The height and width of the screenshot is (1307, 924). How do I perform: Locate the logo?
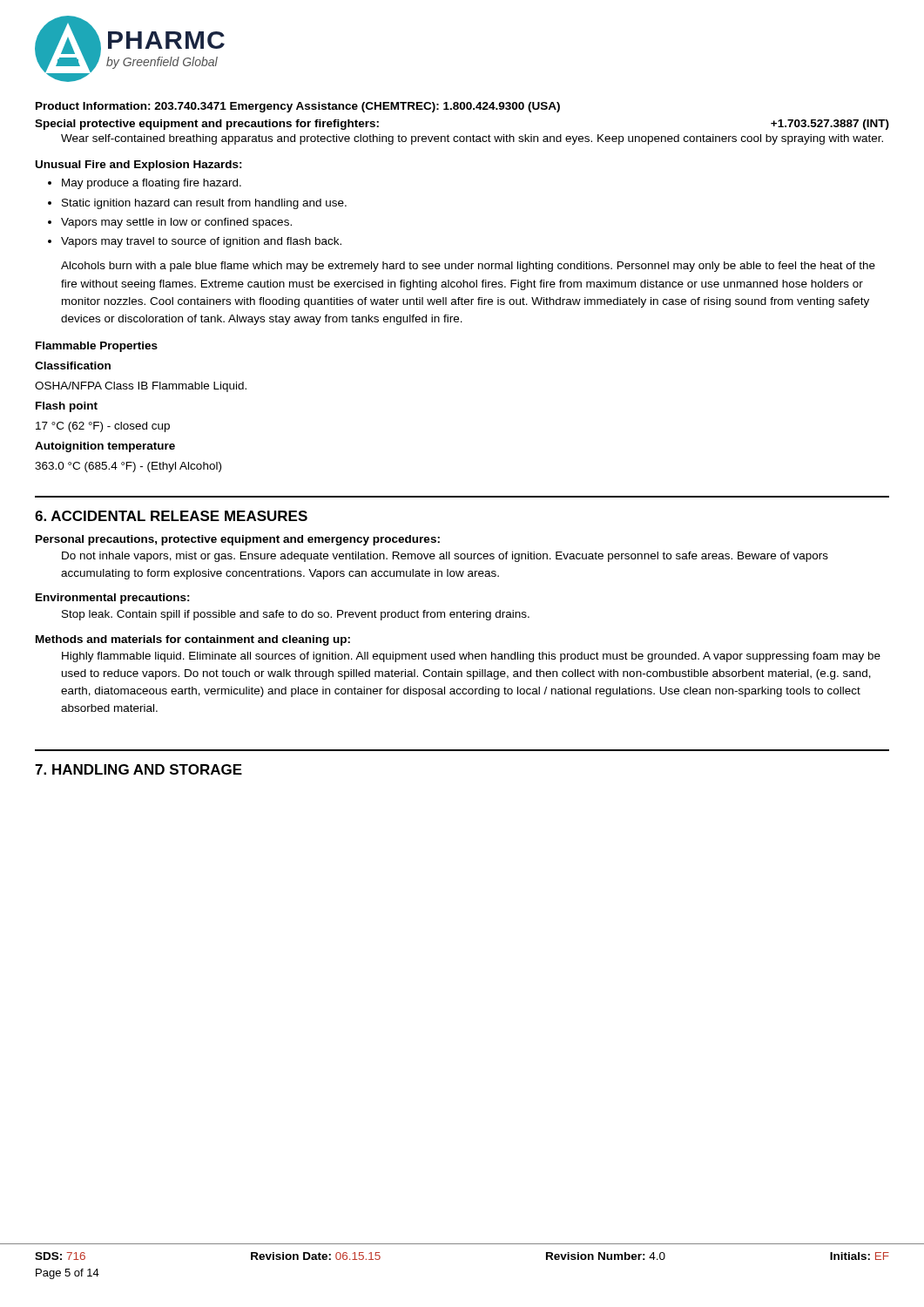tap(462, 47)
